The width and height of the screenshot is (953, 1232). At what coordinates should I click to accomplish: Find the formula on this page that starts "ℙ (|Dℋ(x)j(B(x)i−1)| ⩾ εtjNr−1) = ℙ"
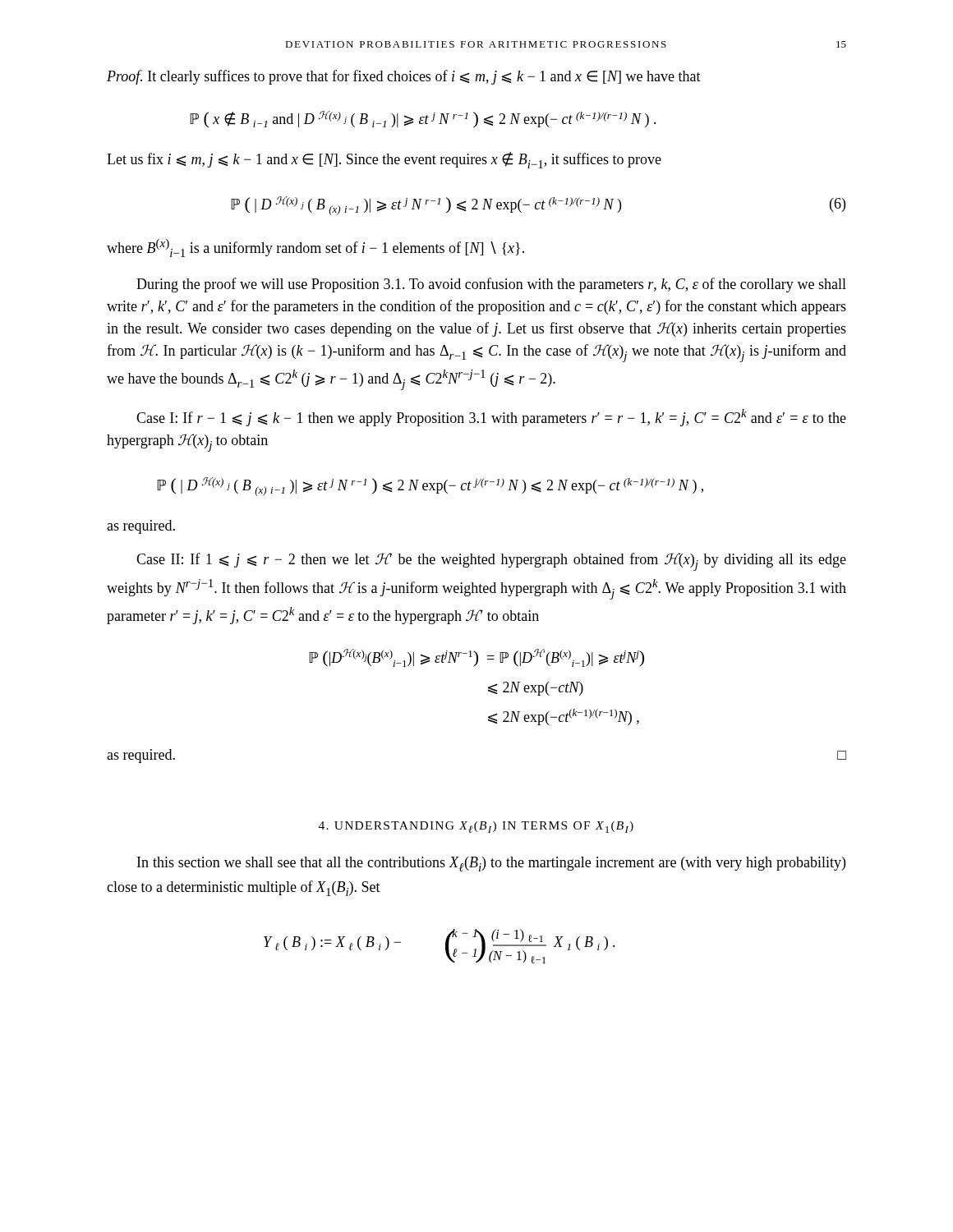click(476, 658)
